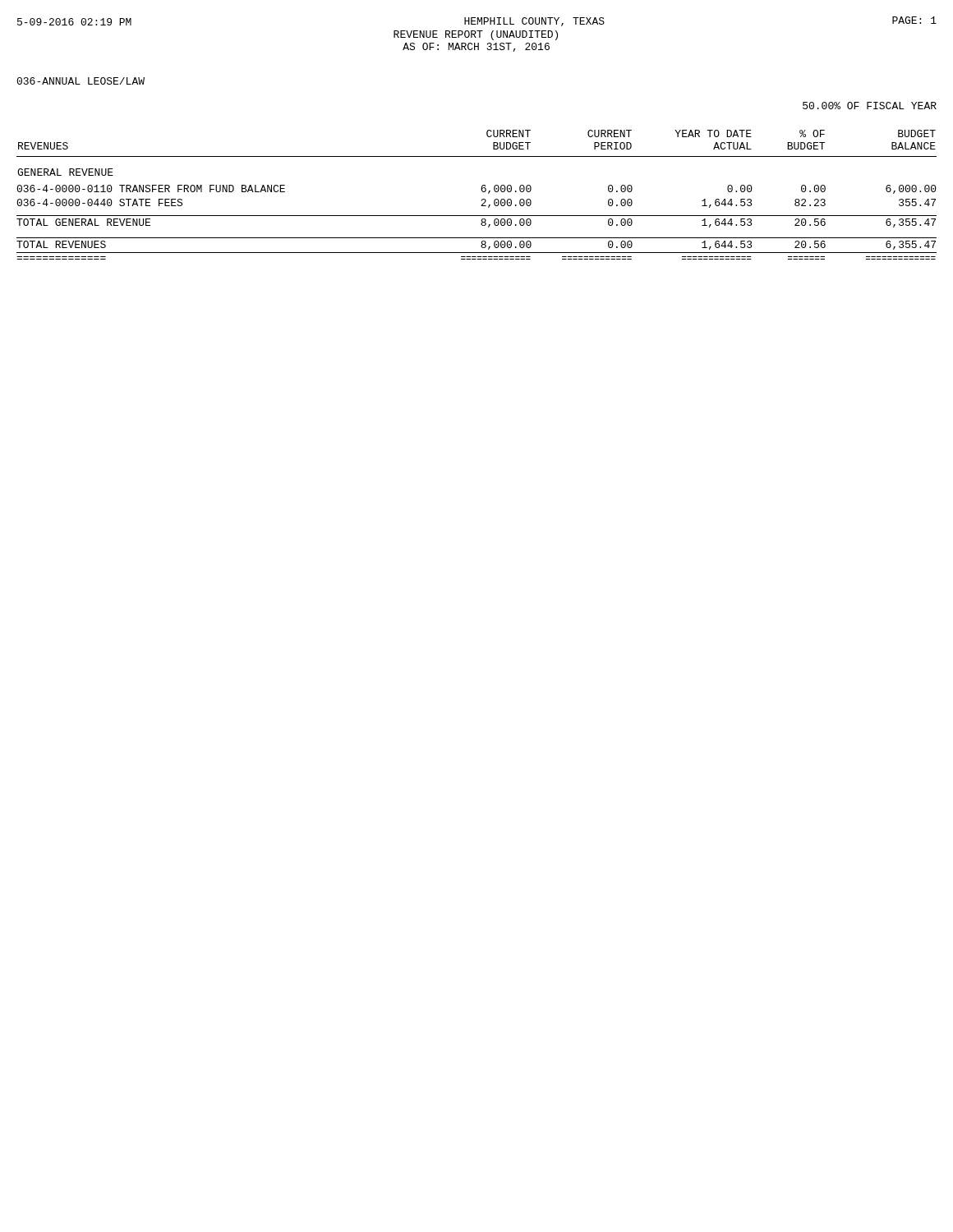Select the block starting "036-ANNUAL LEOSE/LAW"
This screenshot has width=953, height=1232.
pos(81,82)
